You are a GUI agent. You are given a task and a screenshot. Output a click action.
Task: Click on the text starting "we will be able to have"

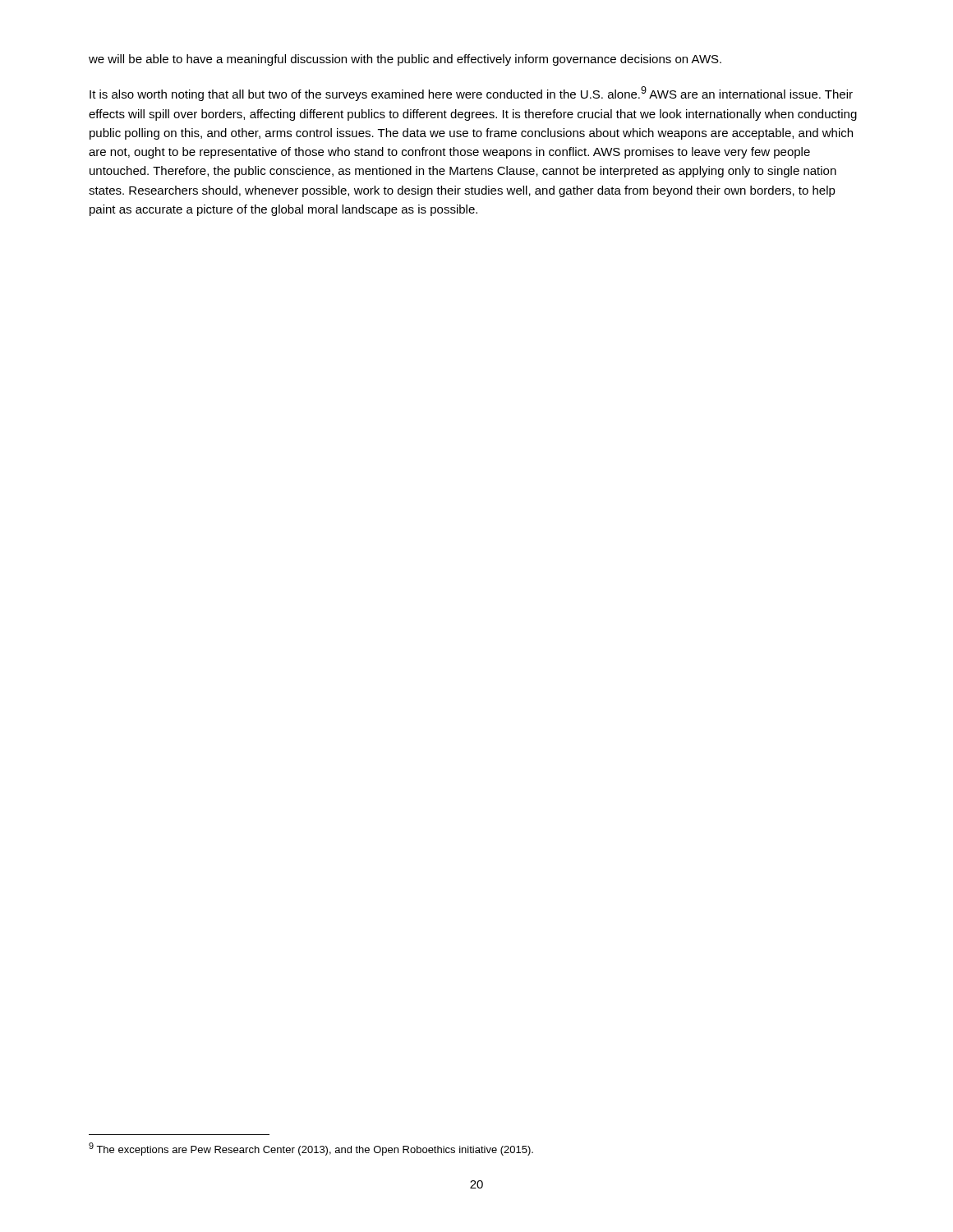406,59
